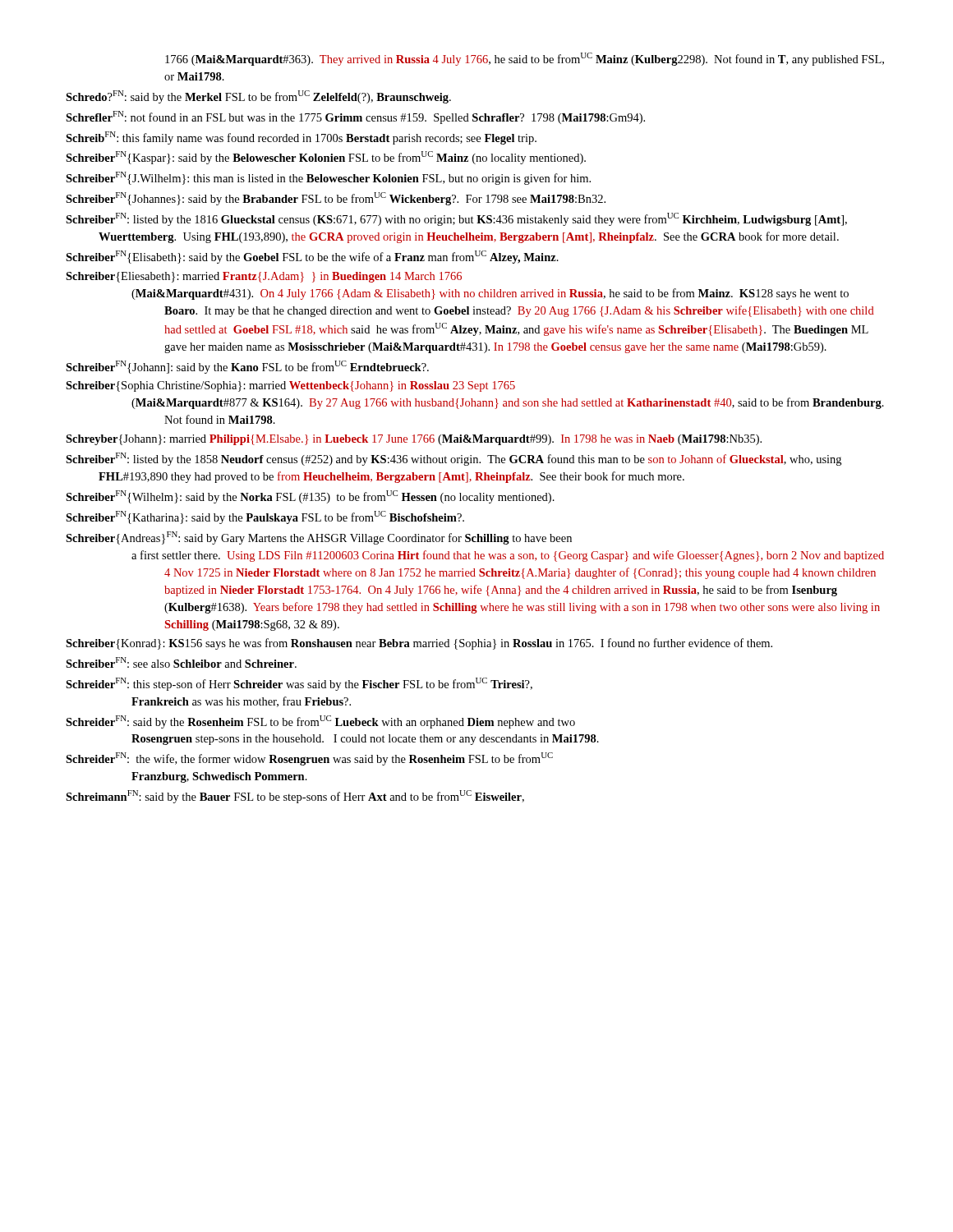Find the region starting "SchreflerFN: not found in"
Viewport: 953px width, 1232px height.
tap(356, 116)
